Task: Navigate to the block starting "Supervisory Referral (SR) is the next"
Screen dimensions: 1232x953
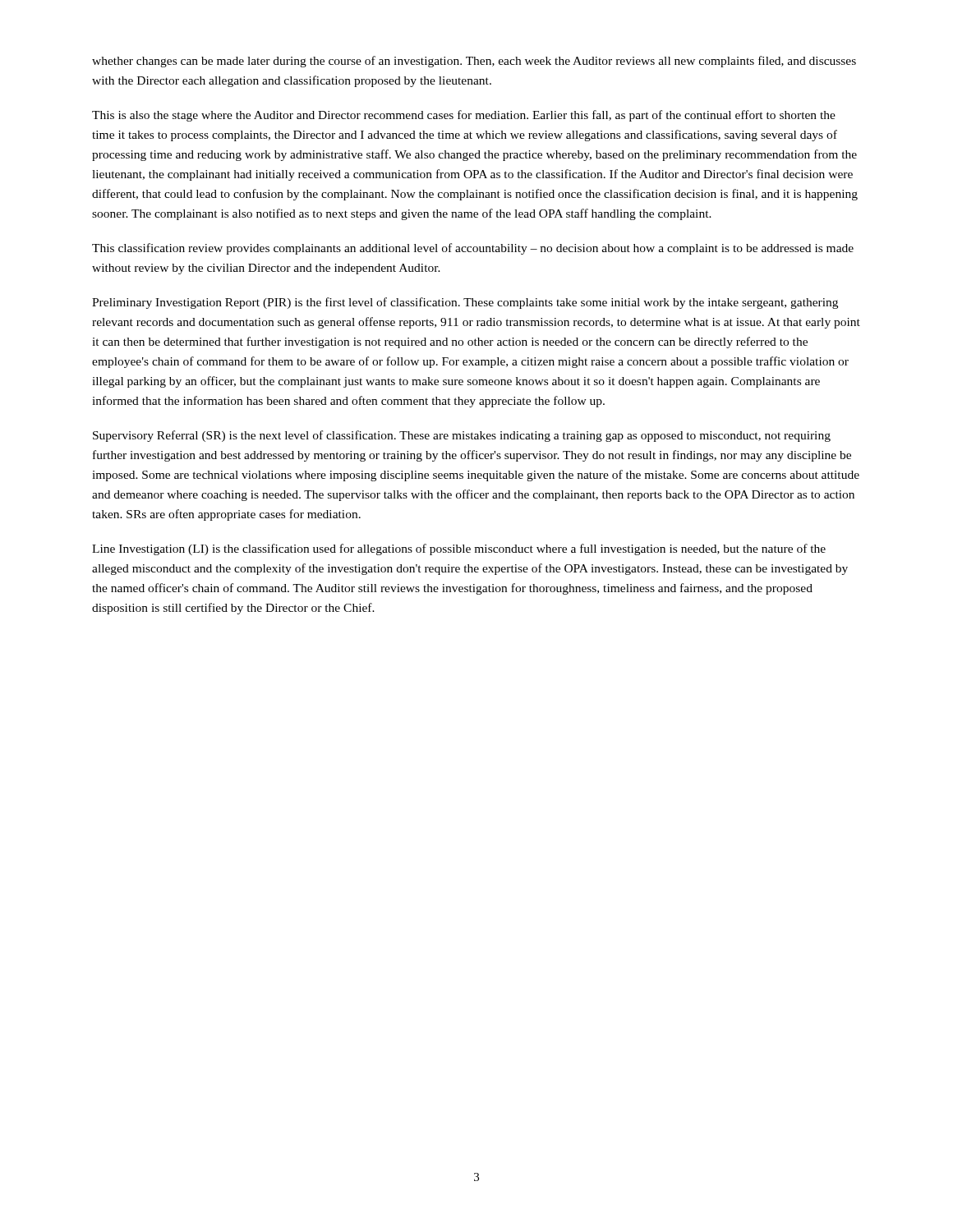Action: click(476, 475)
